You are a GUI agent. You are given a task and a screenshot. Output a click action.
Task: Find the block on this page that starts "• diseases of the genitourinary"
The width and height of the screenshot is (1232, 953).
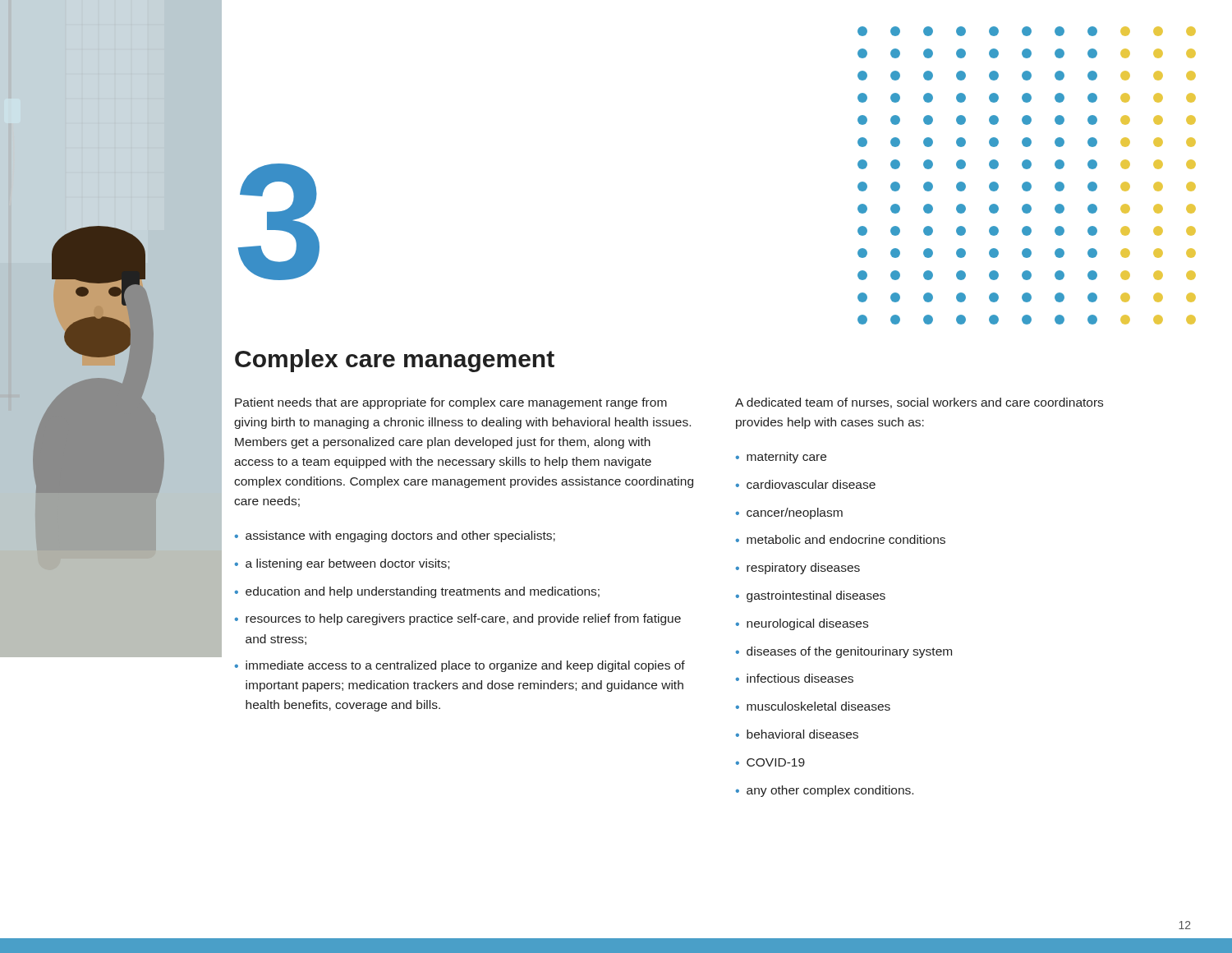point(932,652)
